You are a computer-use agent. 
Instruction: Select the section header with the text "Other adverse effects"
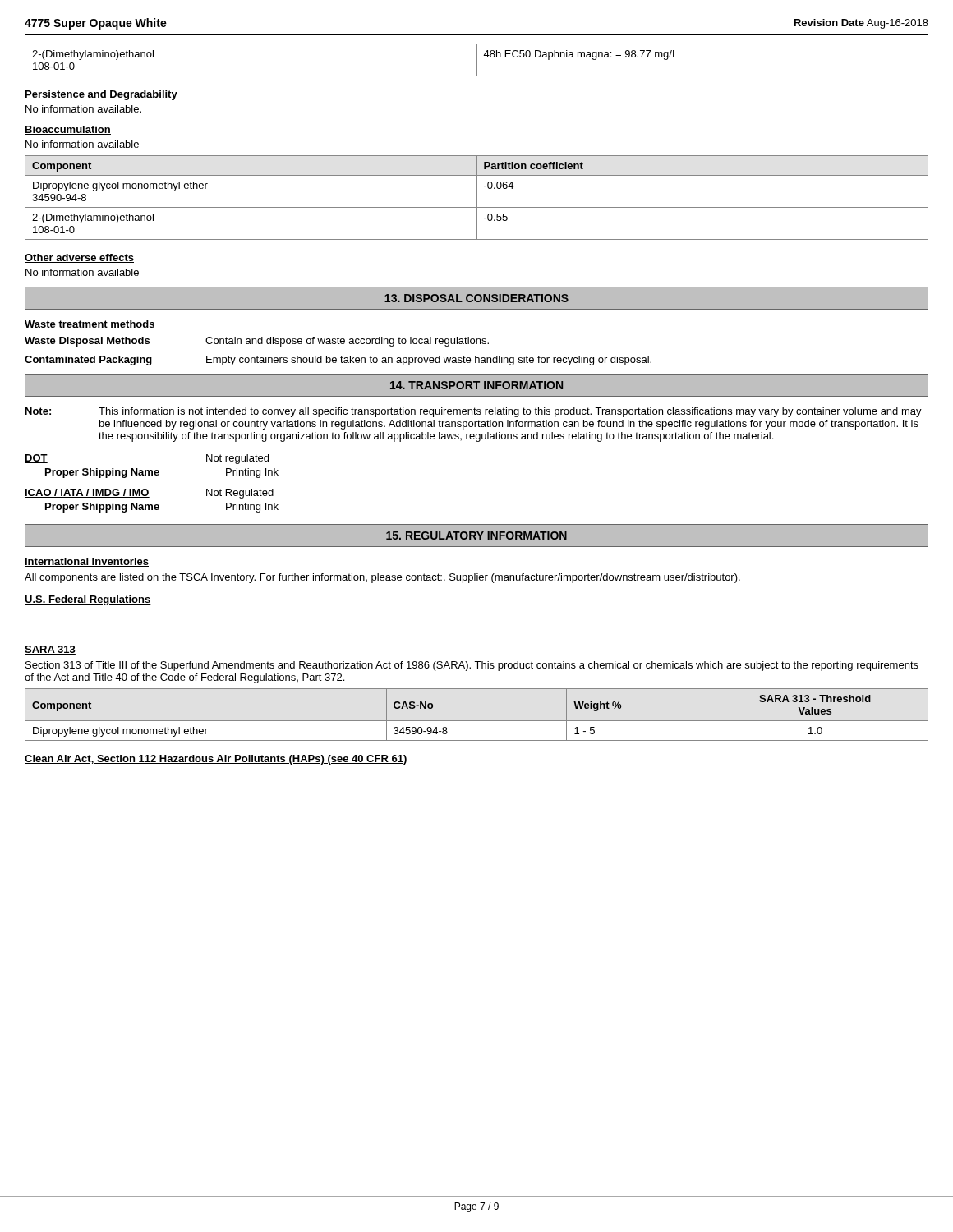79,257
